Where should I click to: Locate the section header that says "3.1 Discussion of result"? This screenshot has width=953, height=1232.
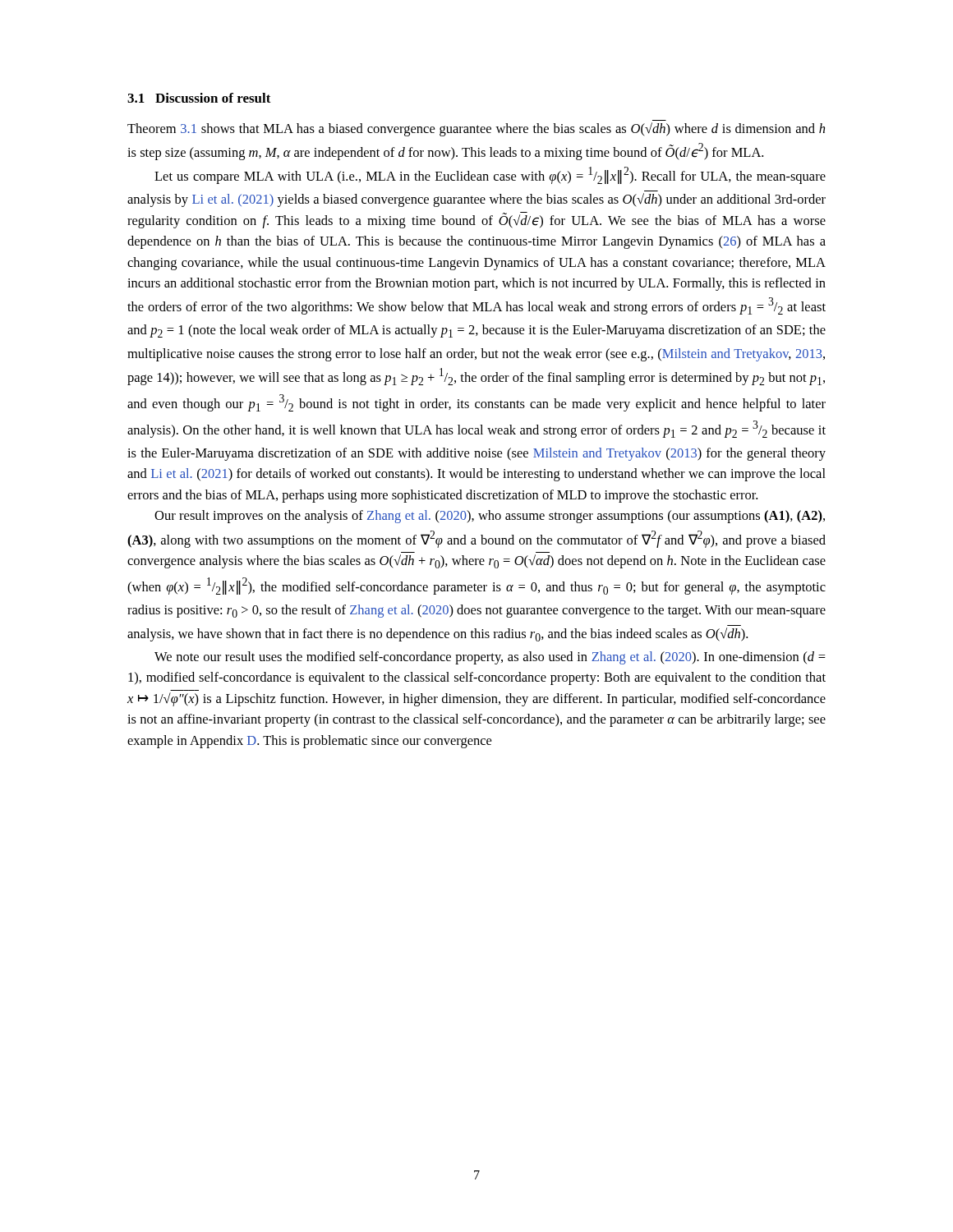tap(199, 98)
